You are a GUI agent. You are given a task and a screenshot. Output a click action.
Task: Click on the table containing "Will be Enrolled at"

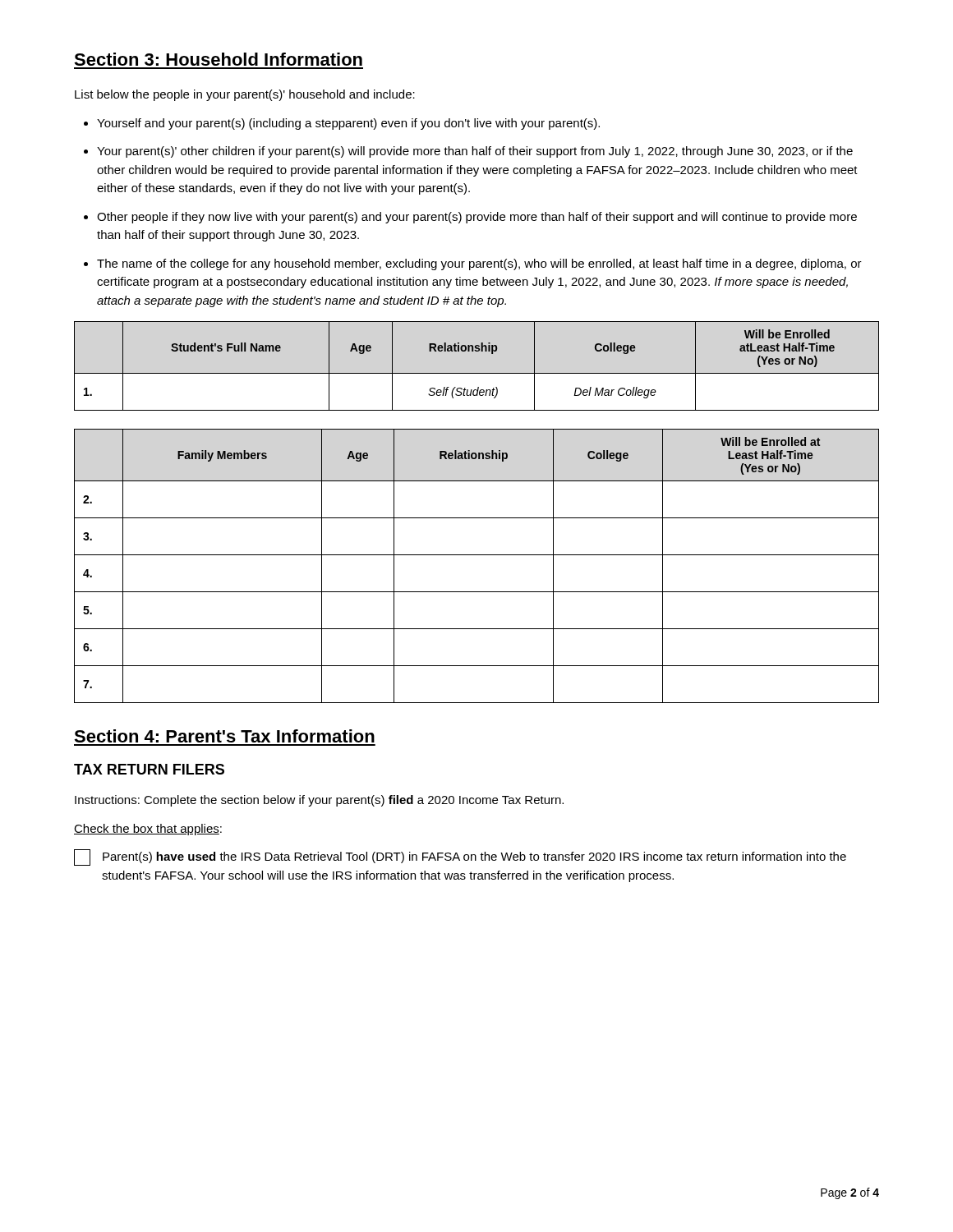(476, 566)
